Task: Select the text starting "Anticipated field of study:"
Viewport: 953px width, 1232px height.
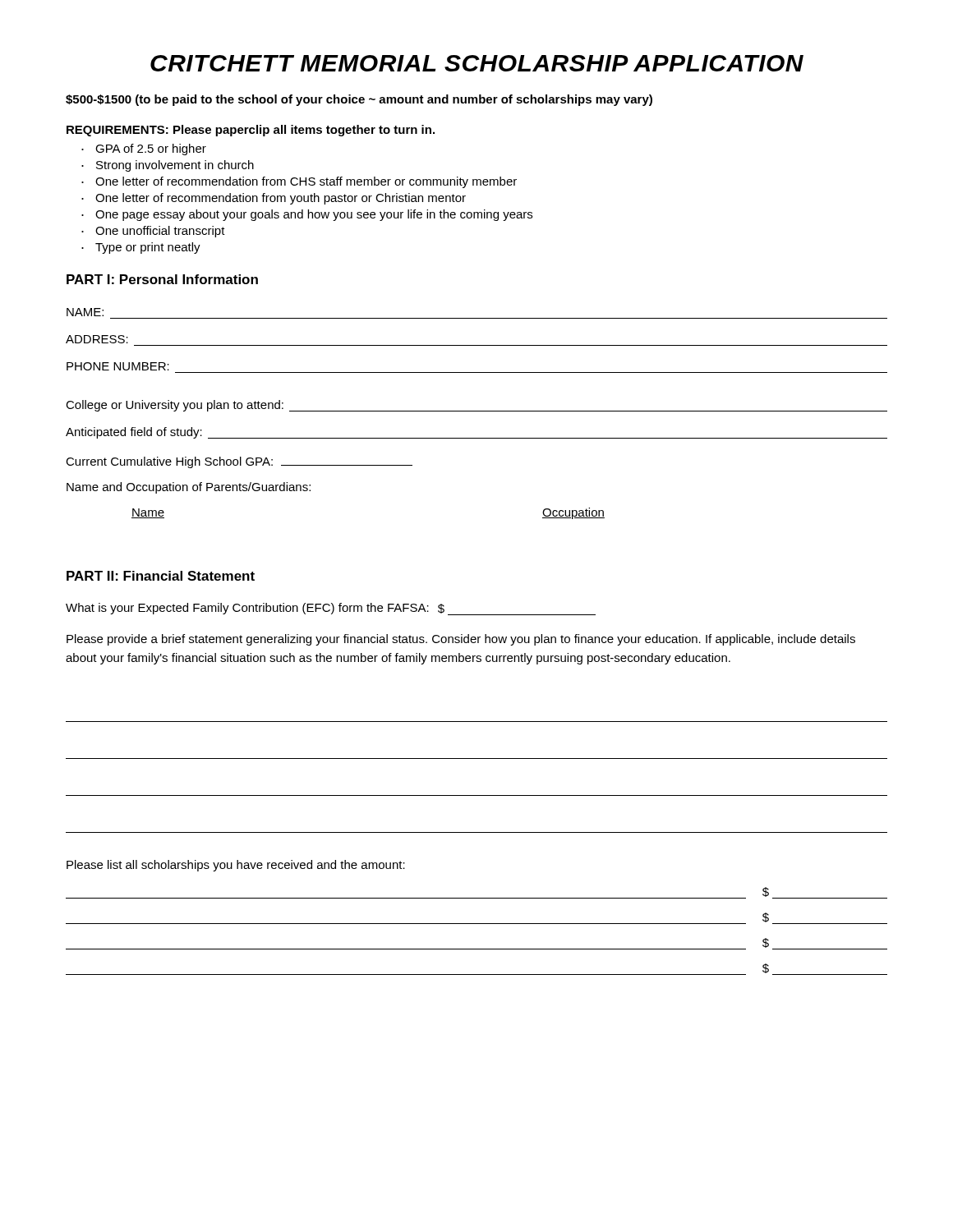Action: pos(476,431)
